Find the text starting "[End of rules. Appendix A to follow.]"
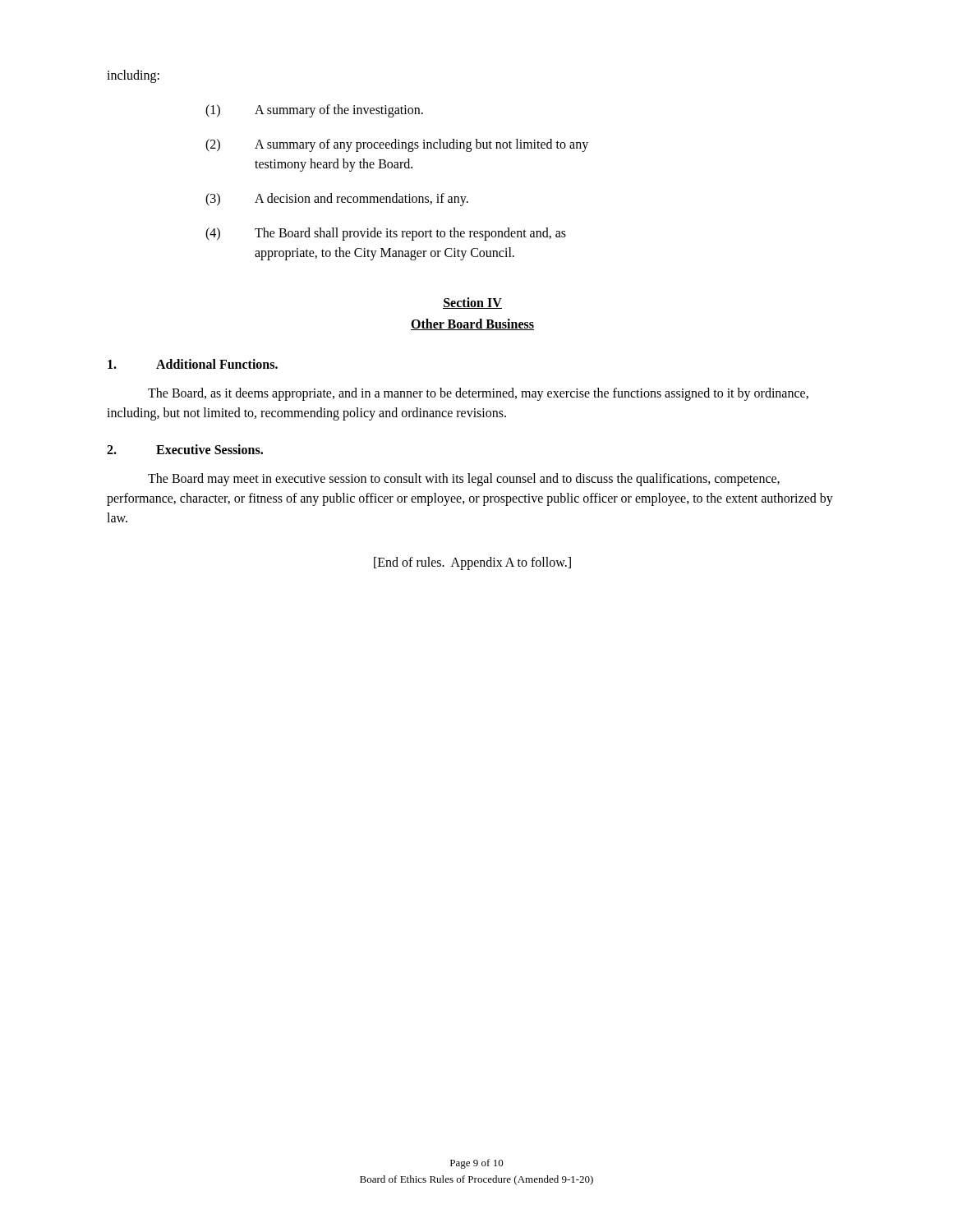Screen dimensions: 1232x953 pos(472,562)
